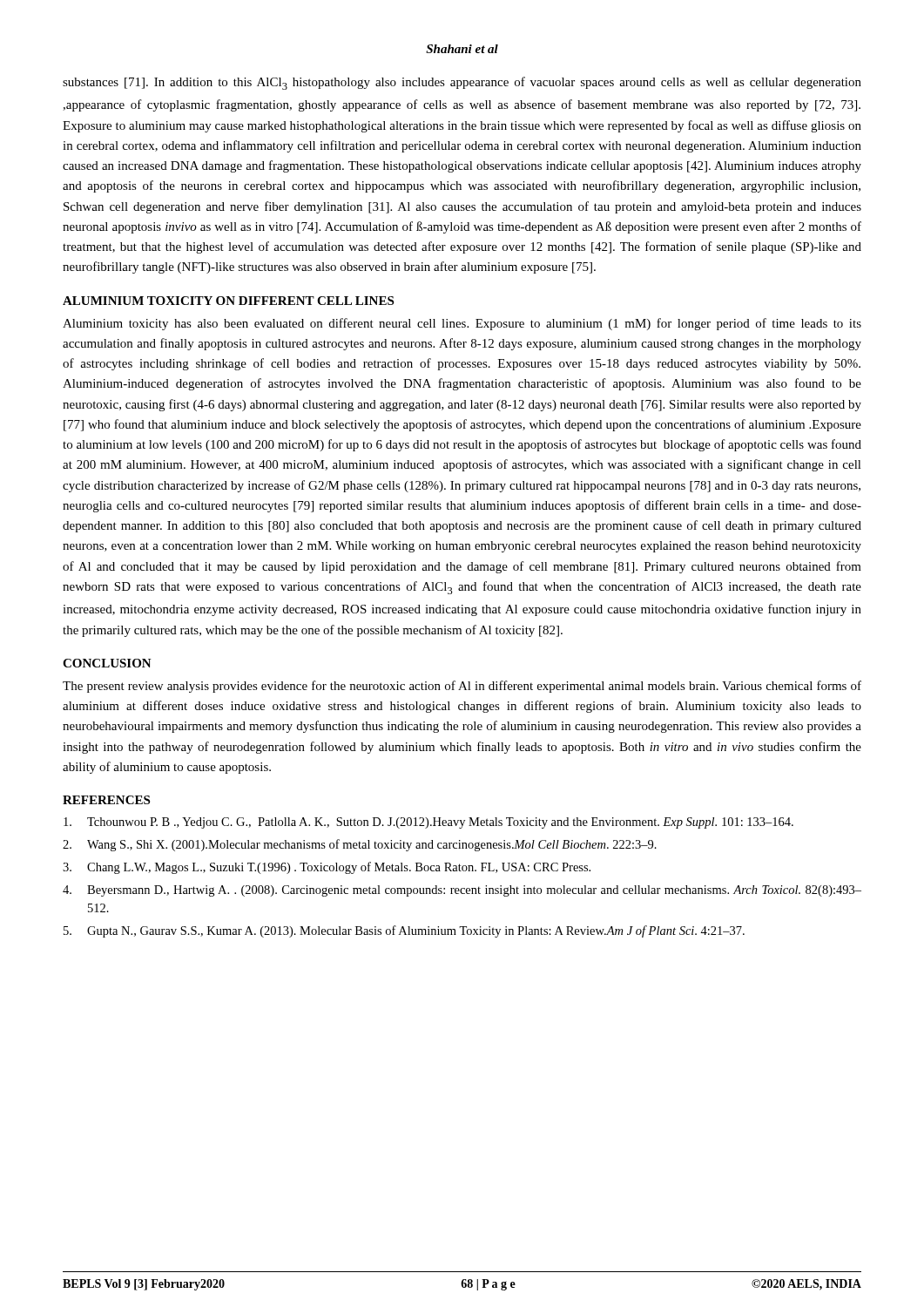This screenshot has height=1307, width=924.
Task: Click on the list item with the text "2. Wang S., Shi X."
Action: click(462, 845)
